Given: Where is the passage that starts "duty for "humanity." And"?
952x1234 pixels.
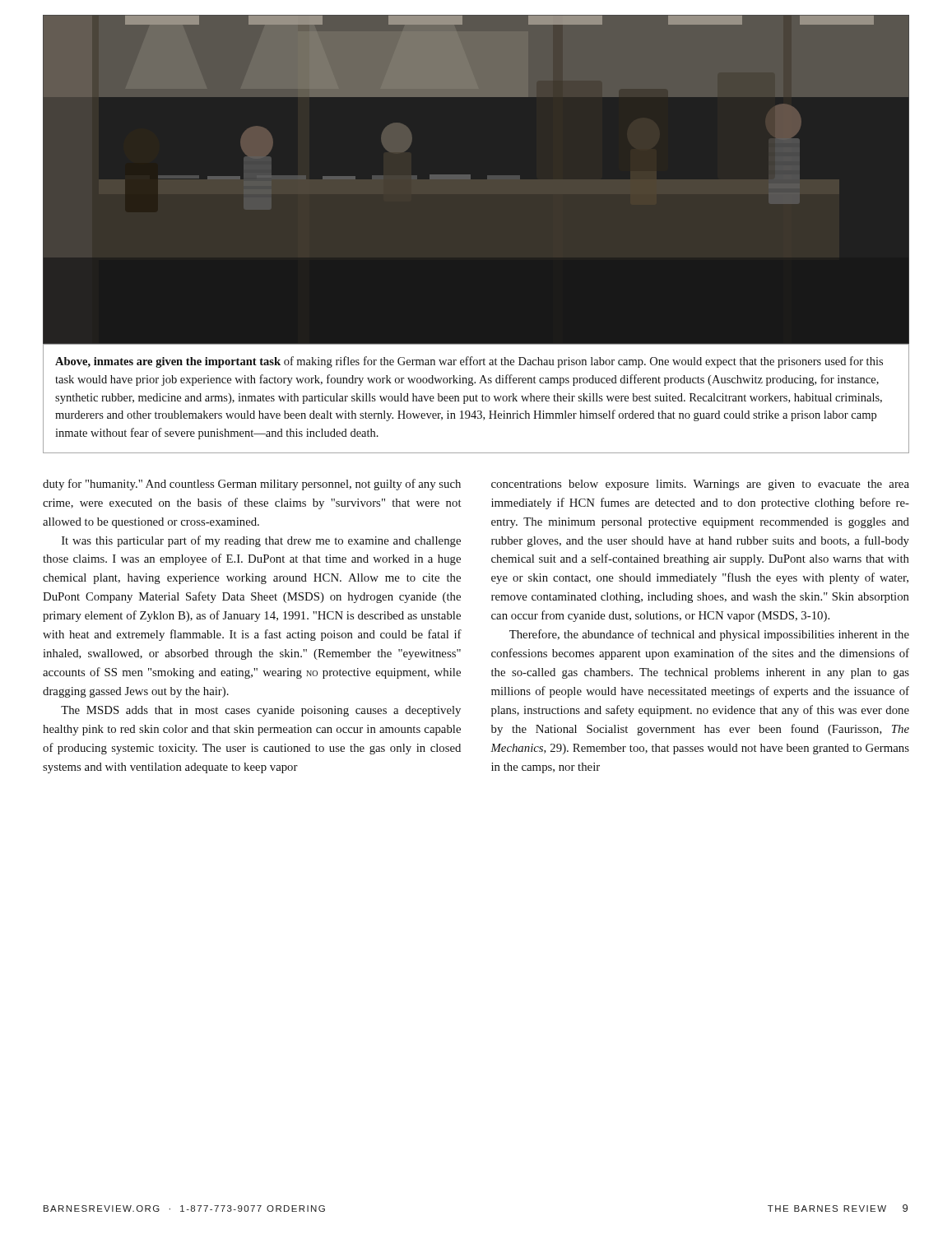Looking at the screenshot, I should (x=252, y=625).
